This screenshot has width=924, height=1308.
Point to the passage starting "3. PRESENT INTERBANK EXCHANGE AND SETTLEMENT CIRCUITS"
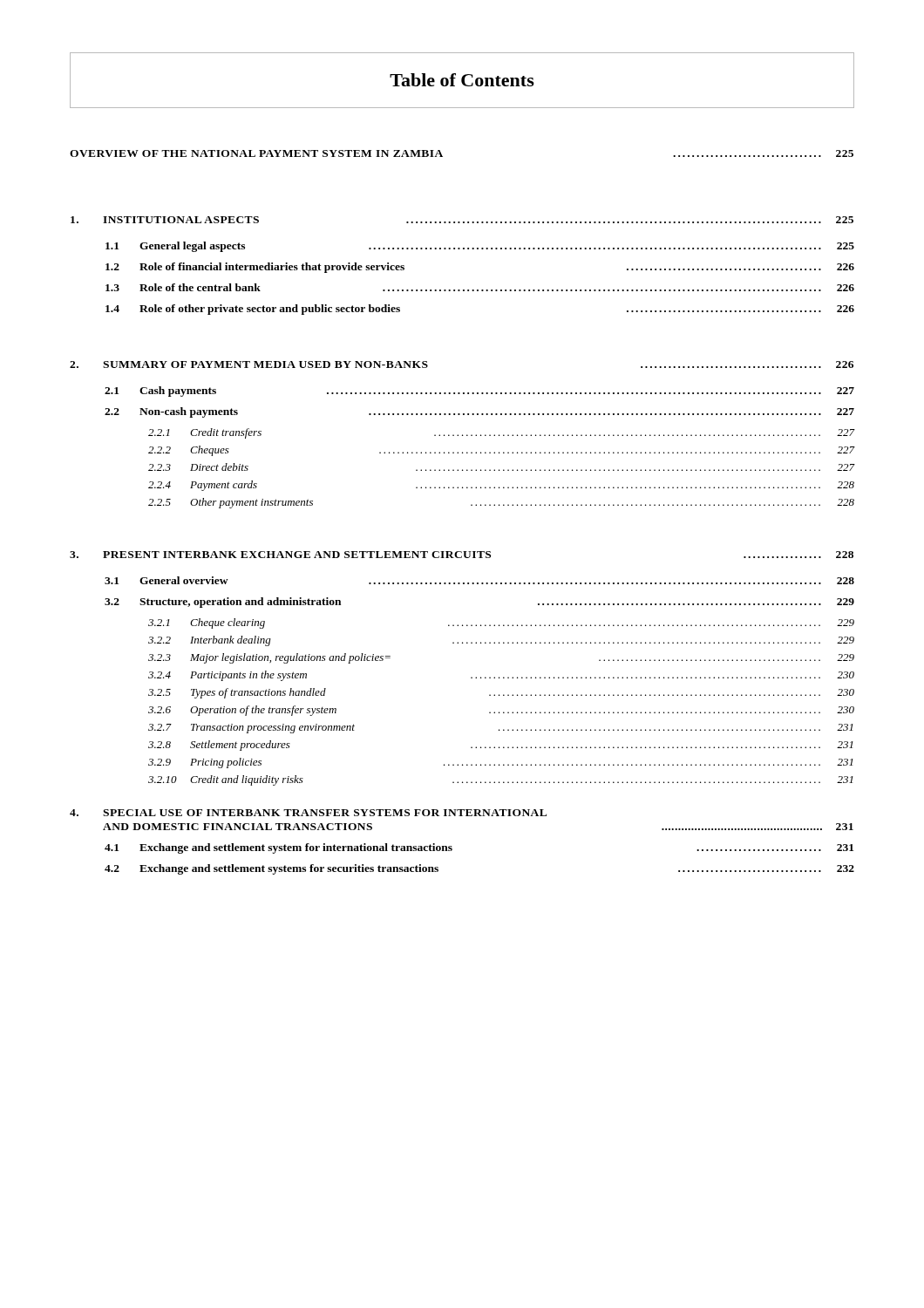click(462, 555)
